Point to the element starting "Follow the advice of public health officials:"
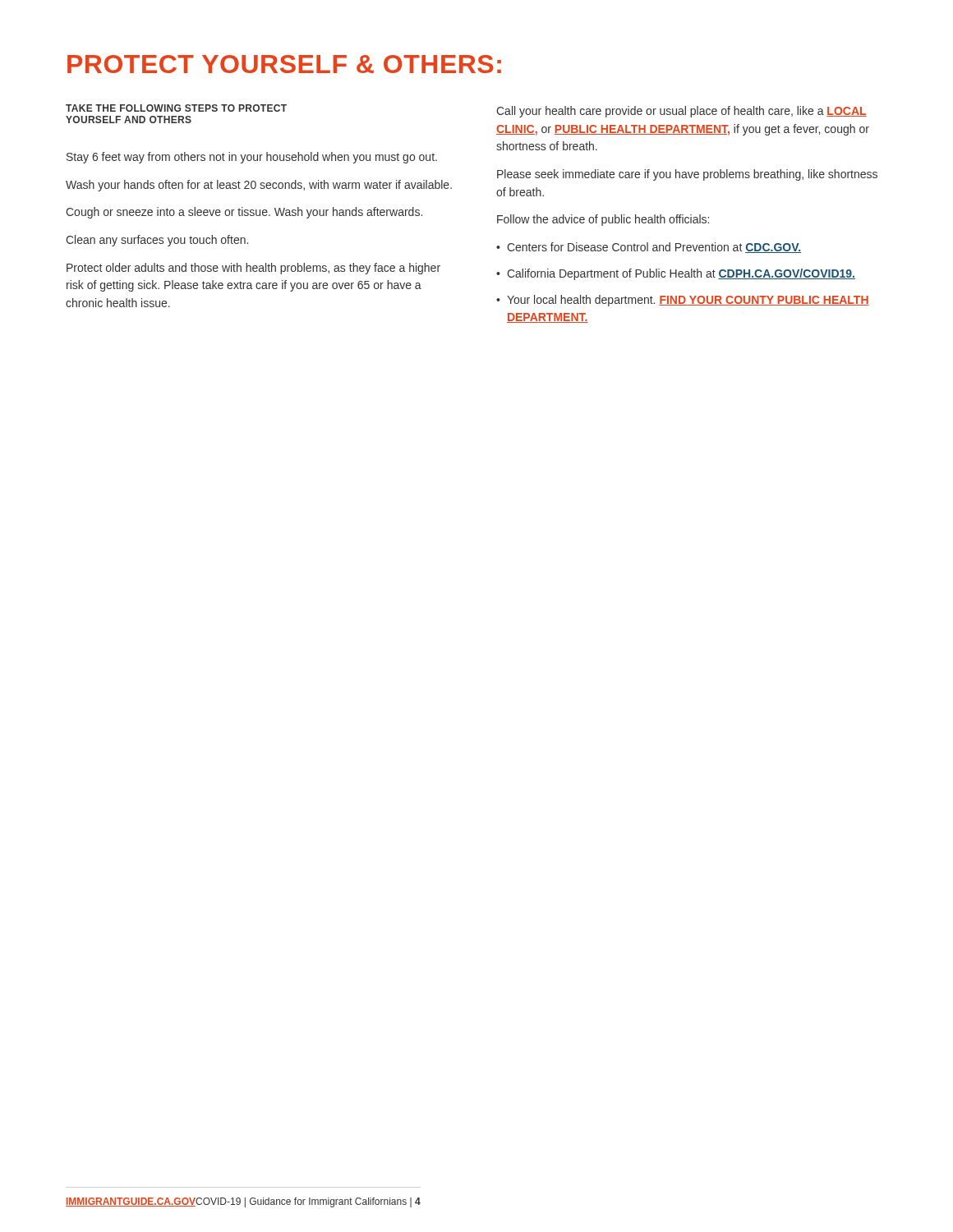 point(692,220)
